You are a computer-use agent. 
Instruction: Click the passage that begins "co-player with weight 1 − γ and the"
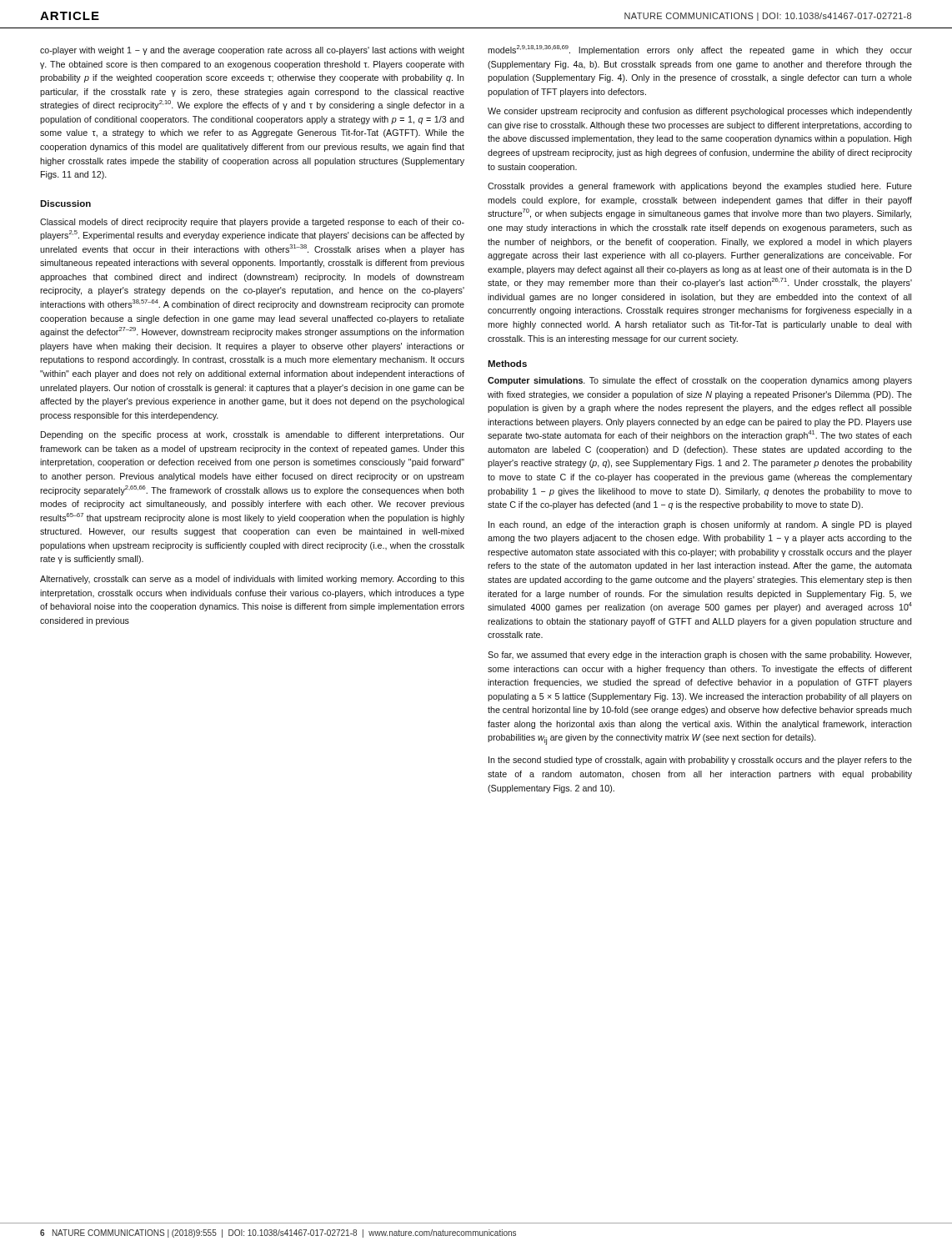(x=252, y=113)
